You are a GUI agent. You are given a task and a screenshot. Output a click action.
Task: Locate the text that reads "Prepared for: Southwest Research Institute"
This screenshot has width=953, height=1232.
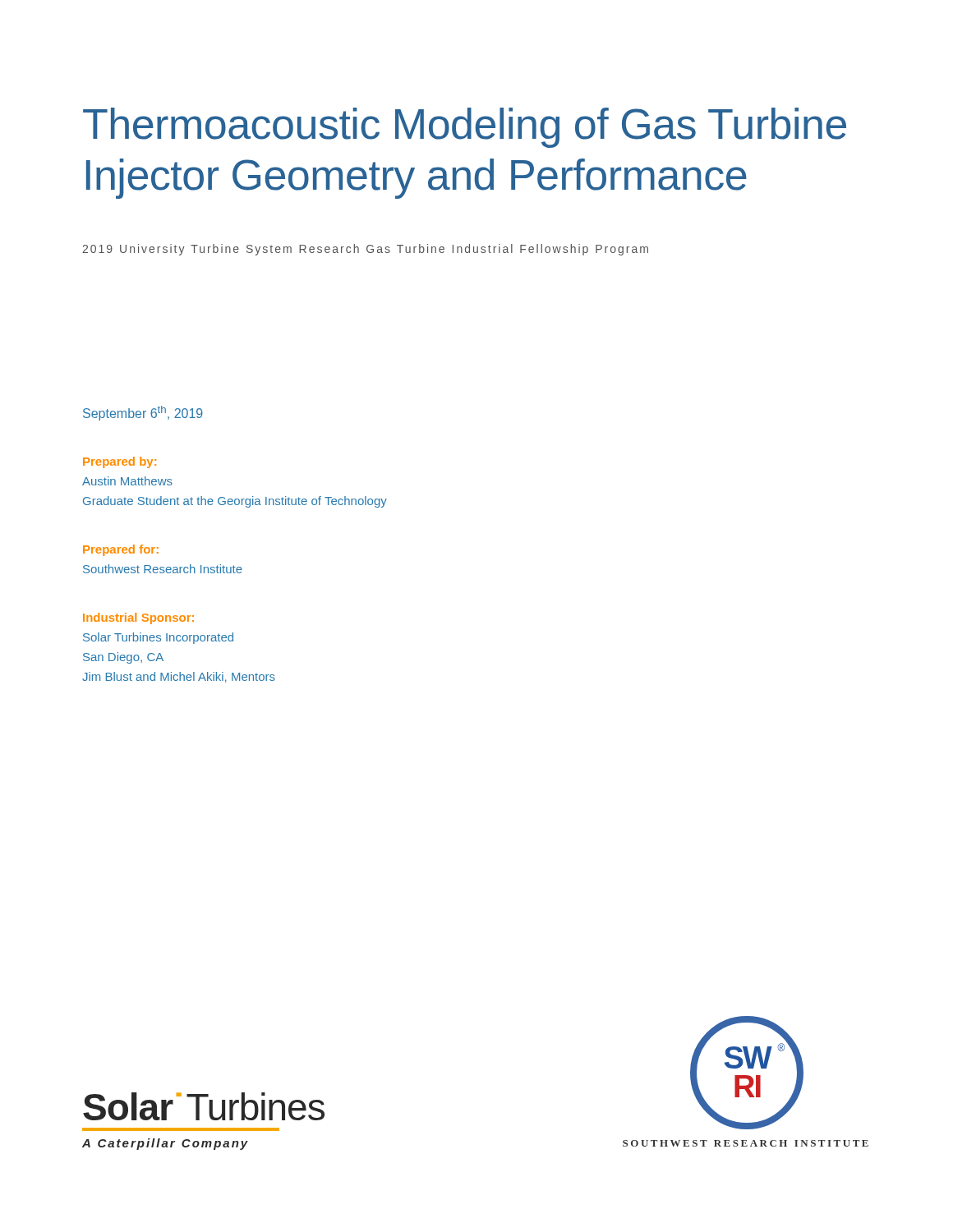click(x=121, y=550)
